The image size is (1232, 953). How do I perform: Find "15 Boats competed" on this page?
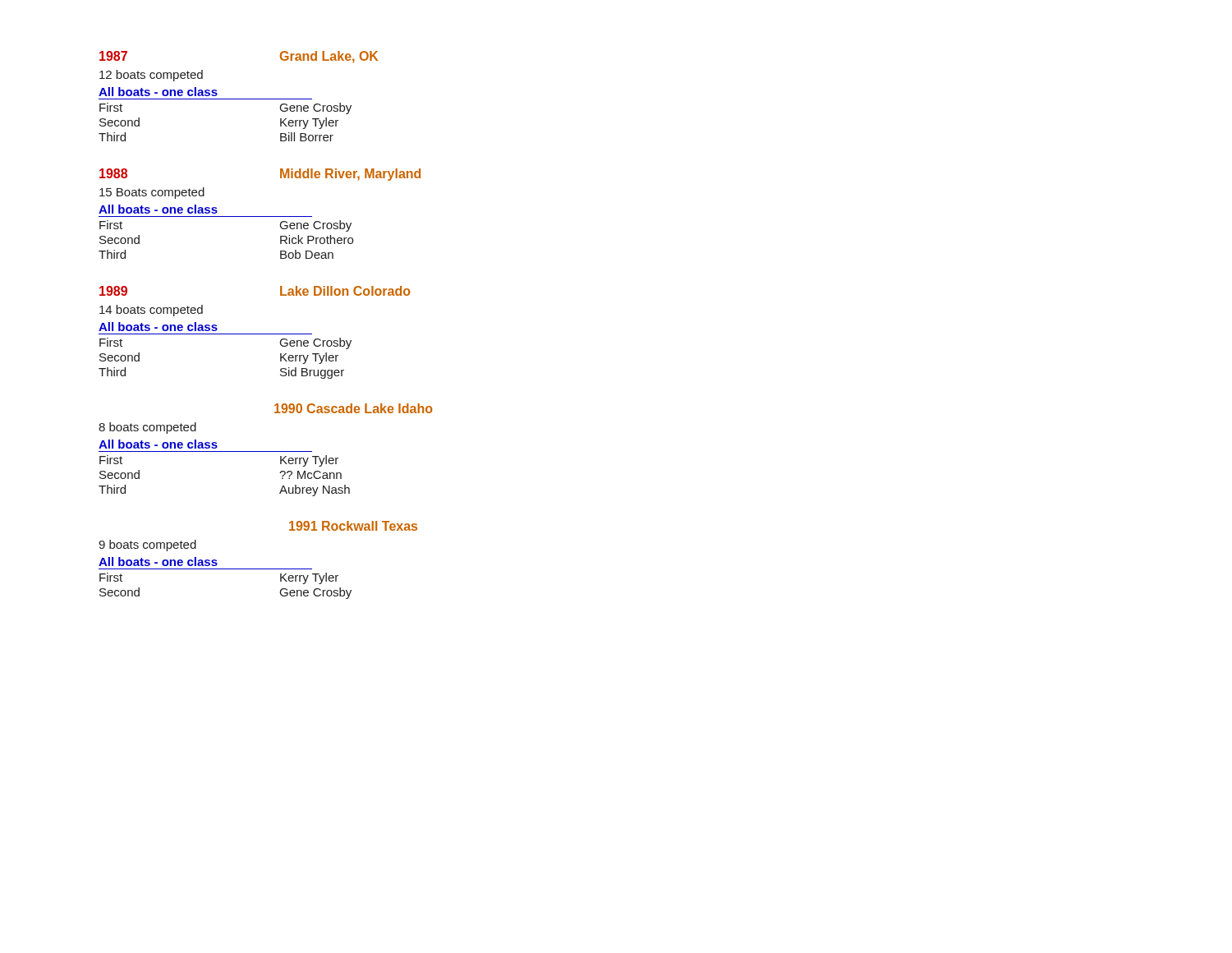coord(152,192)
